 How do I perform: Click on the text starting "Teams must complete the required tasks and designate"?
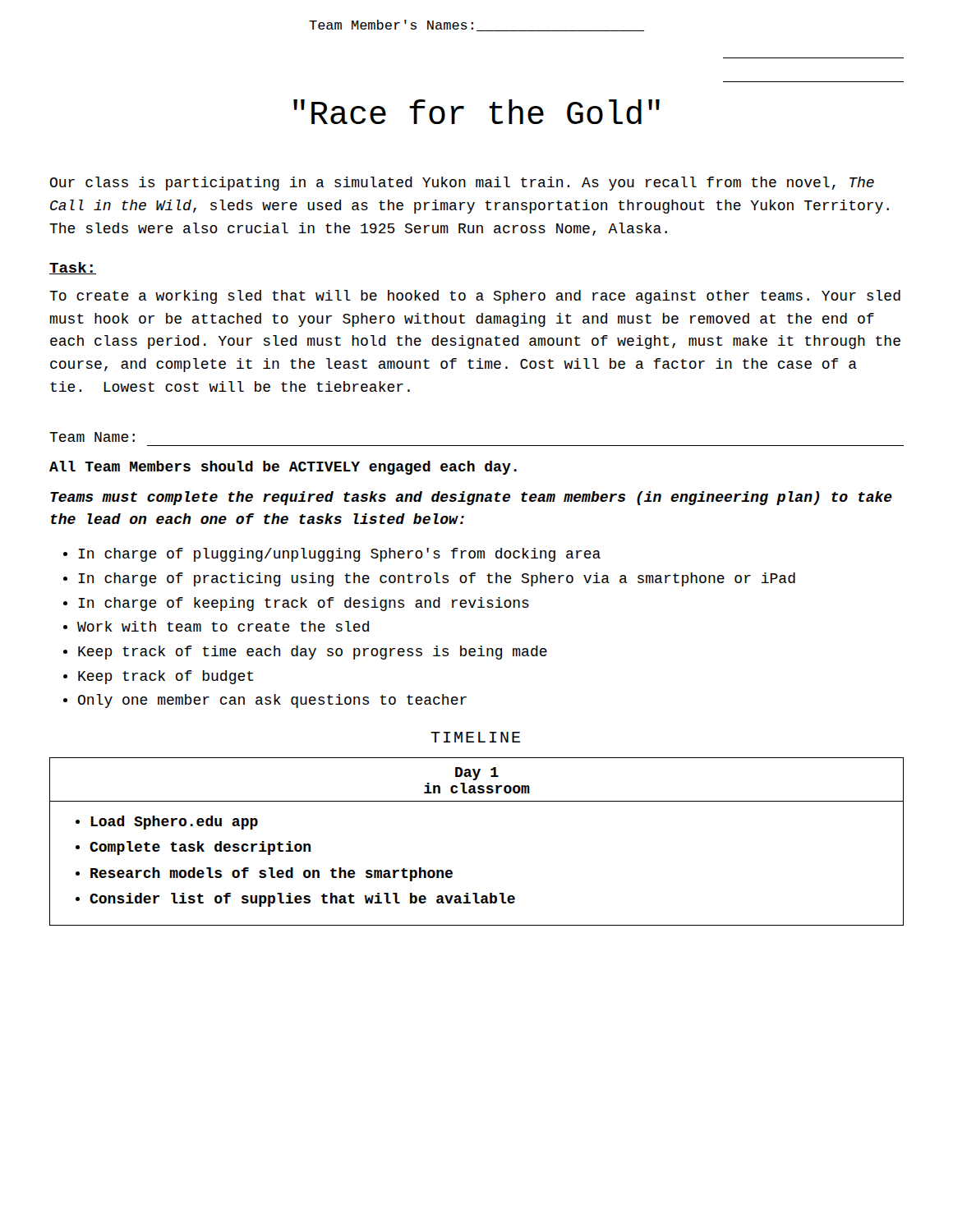click(x=471, y=509)
